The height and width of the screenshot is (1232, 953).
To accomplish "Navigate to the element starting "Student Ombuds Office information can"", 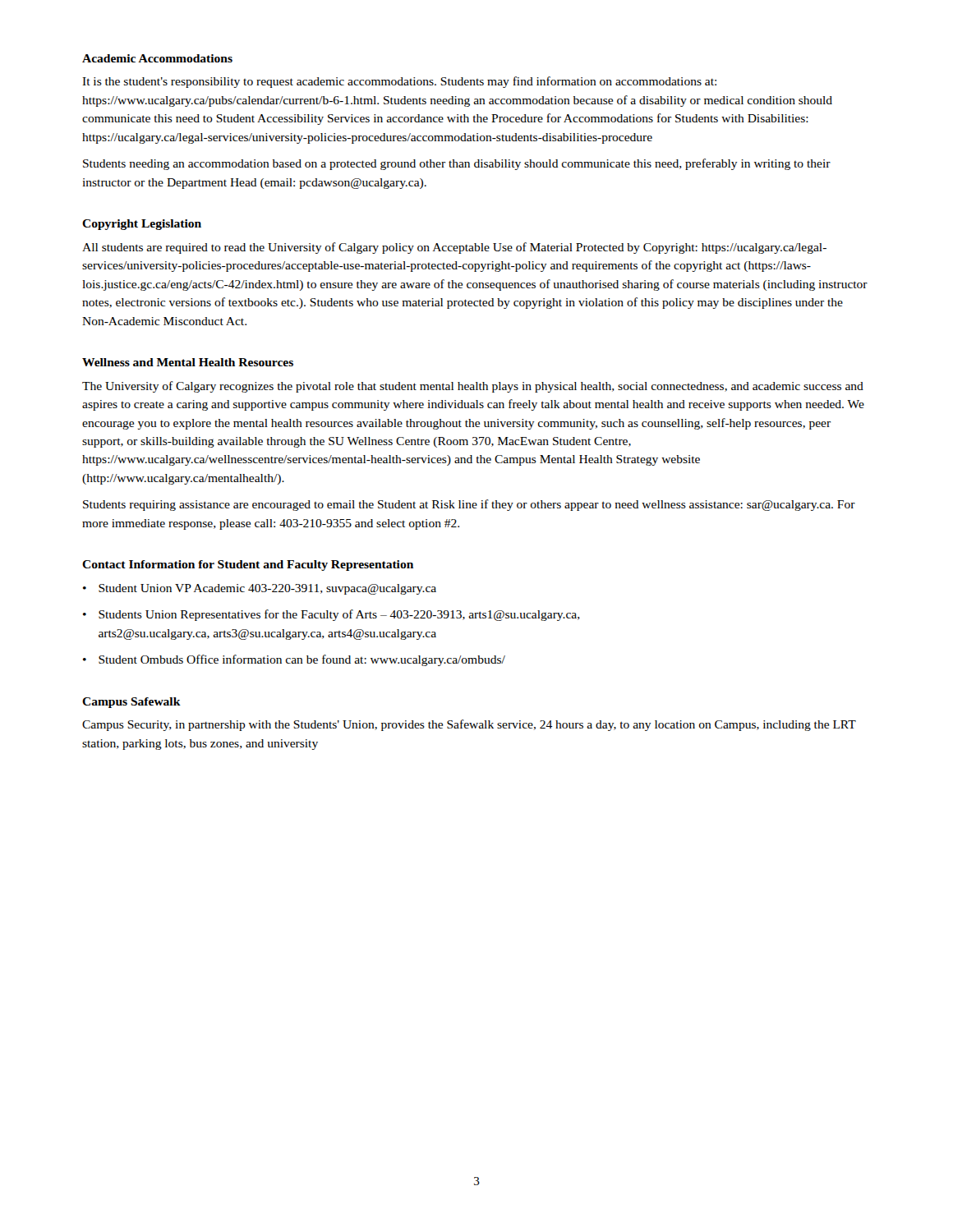I will point(302,659).
